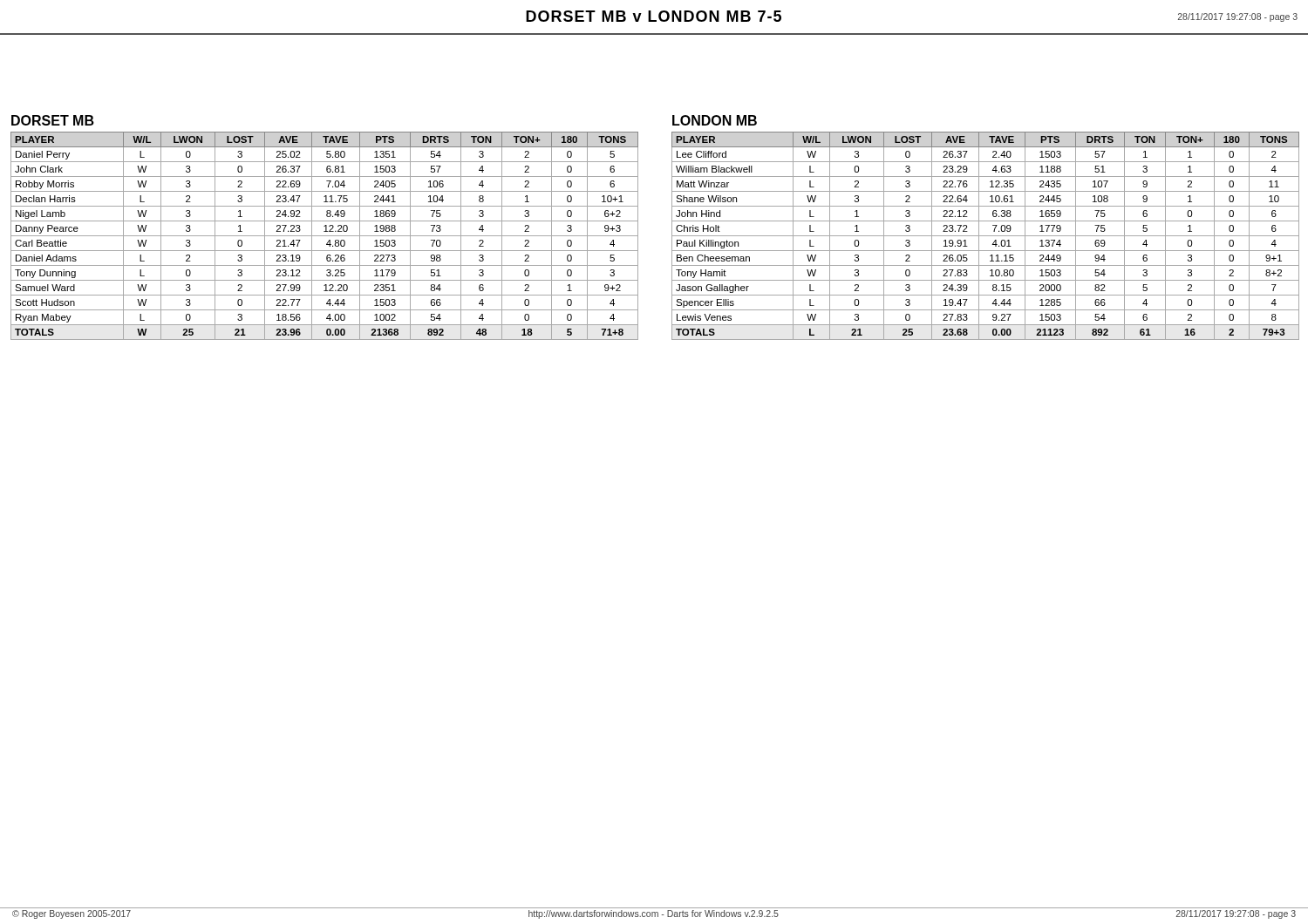Click on the table containing "Lee Clifford"
Viewport: 1308px width, 924px height.
[x=985, y=236]
